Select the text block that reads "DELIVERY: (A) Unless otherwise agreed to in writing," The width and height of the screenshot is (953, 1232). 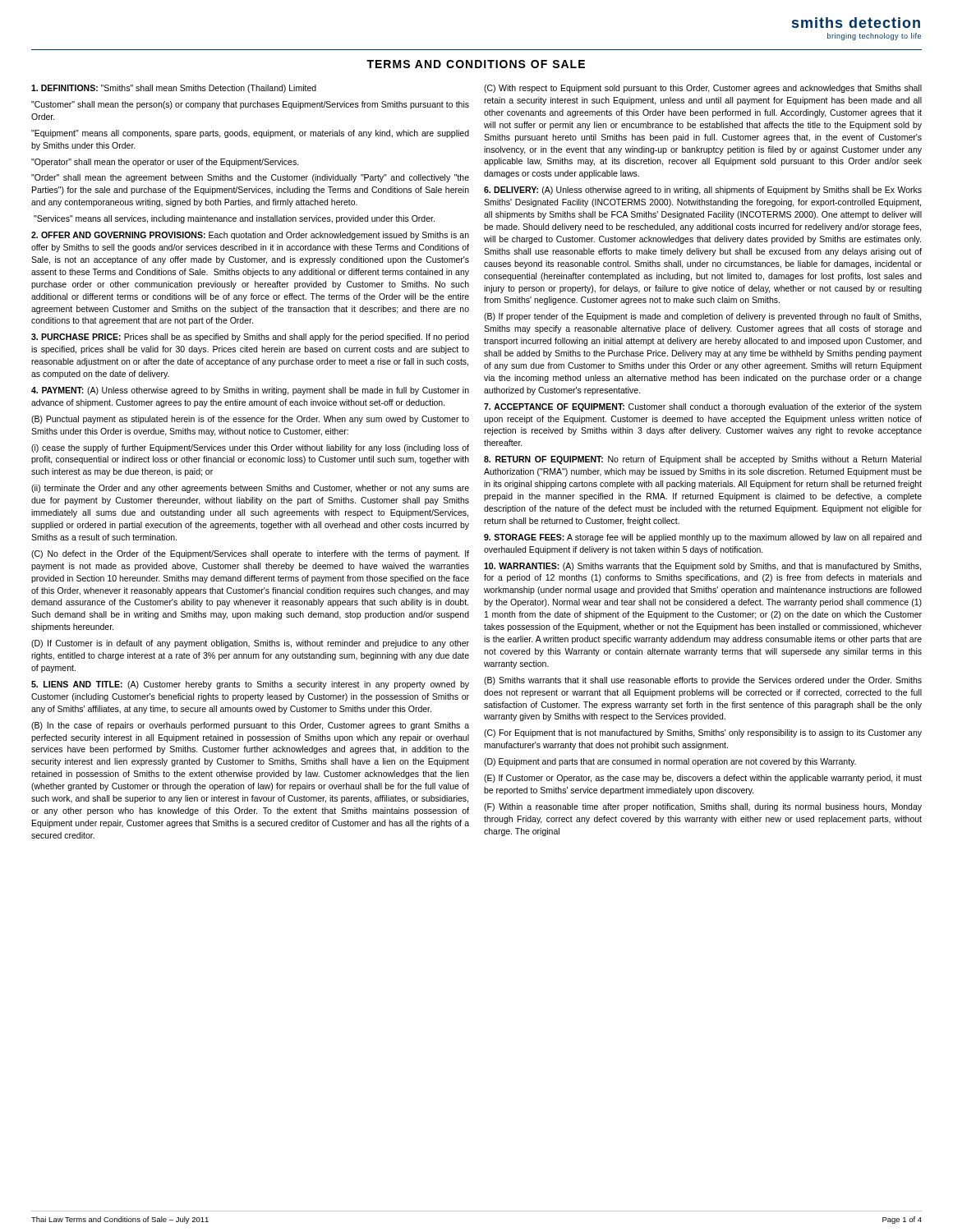[x=703, y=290]
